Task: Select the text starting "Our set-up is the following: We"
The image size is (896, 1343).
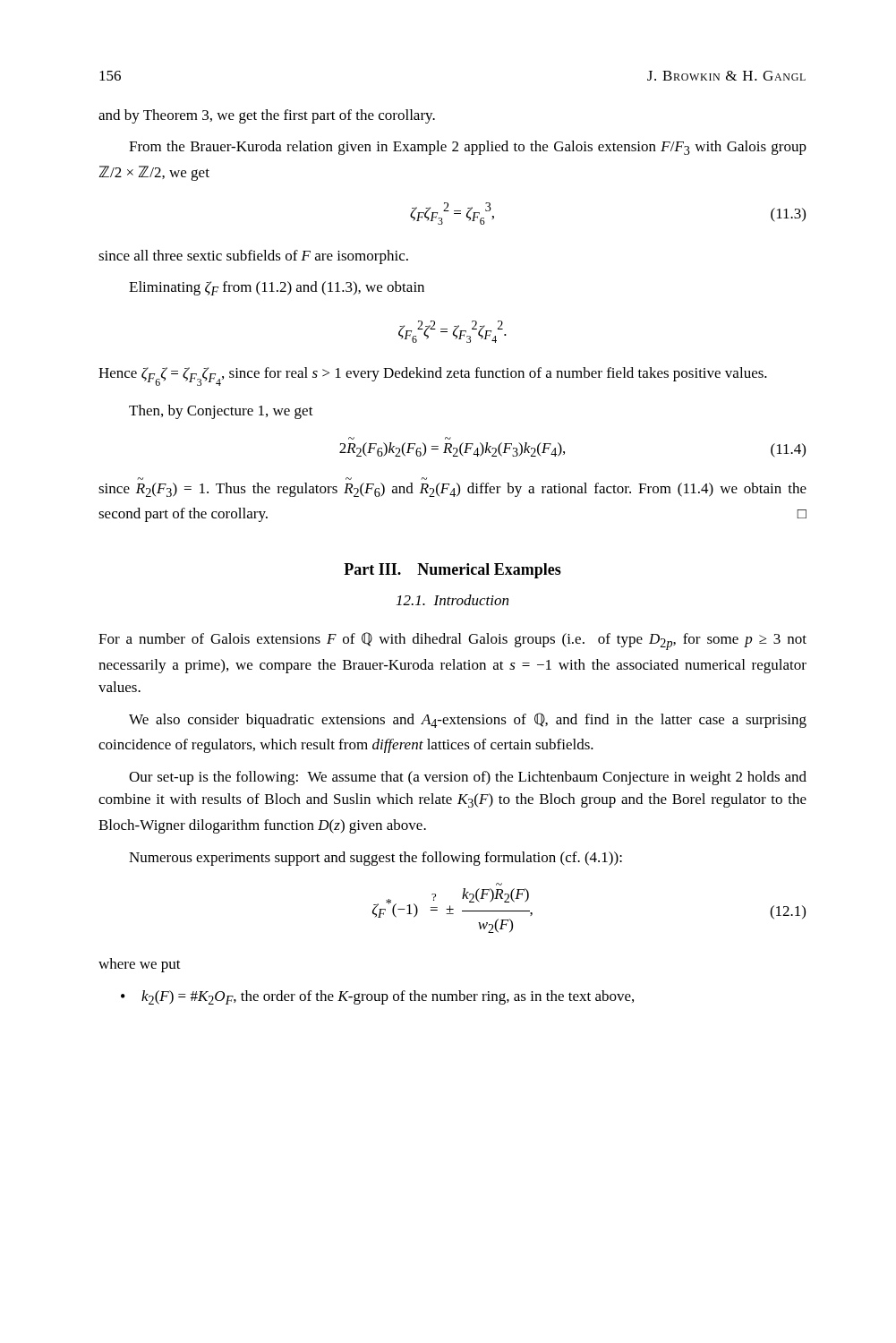Action: (x=452, y=801)
